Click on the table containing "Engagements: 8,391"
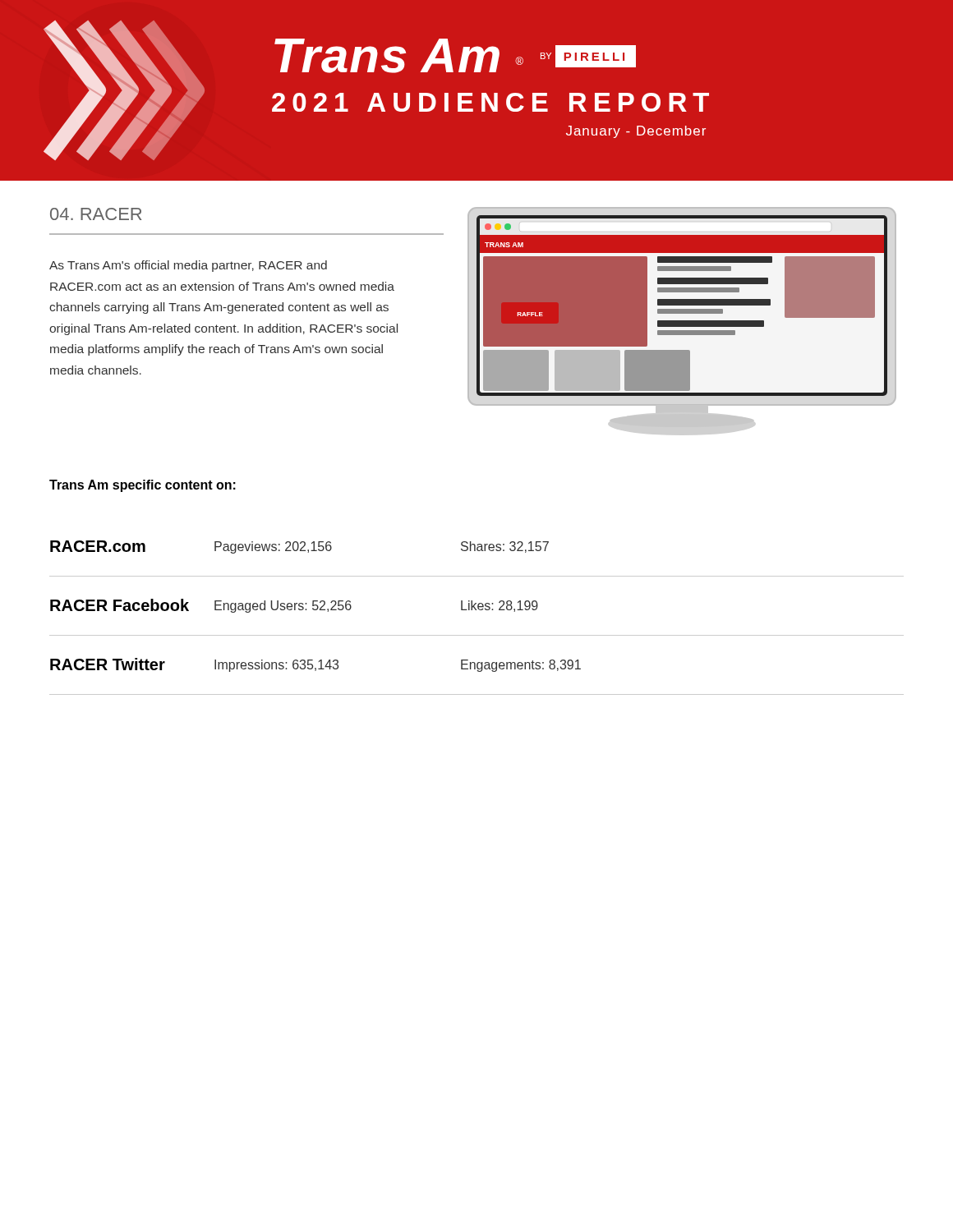 coord(476,606)
